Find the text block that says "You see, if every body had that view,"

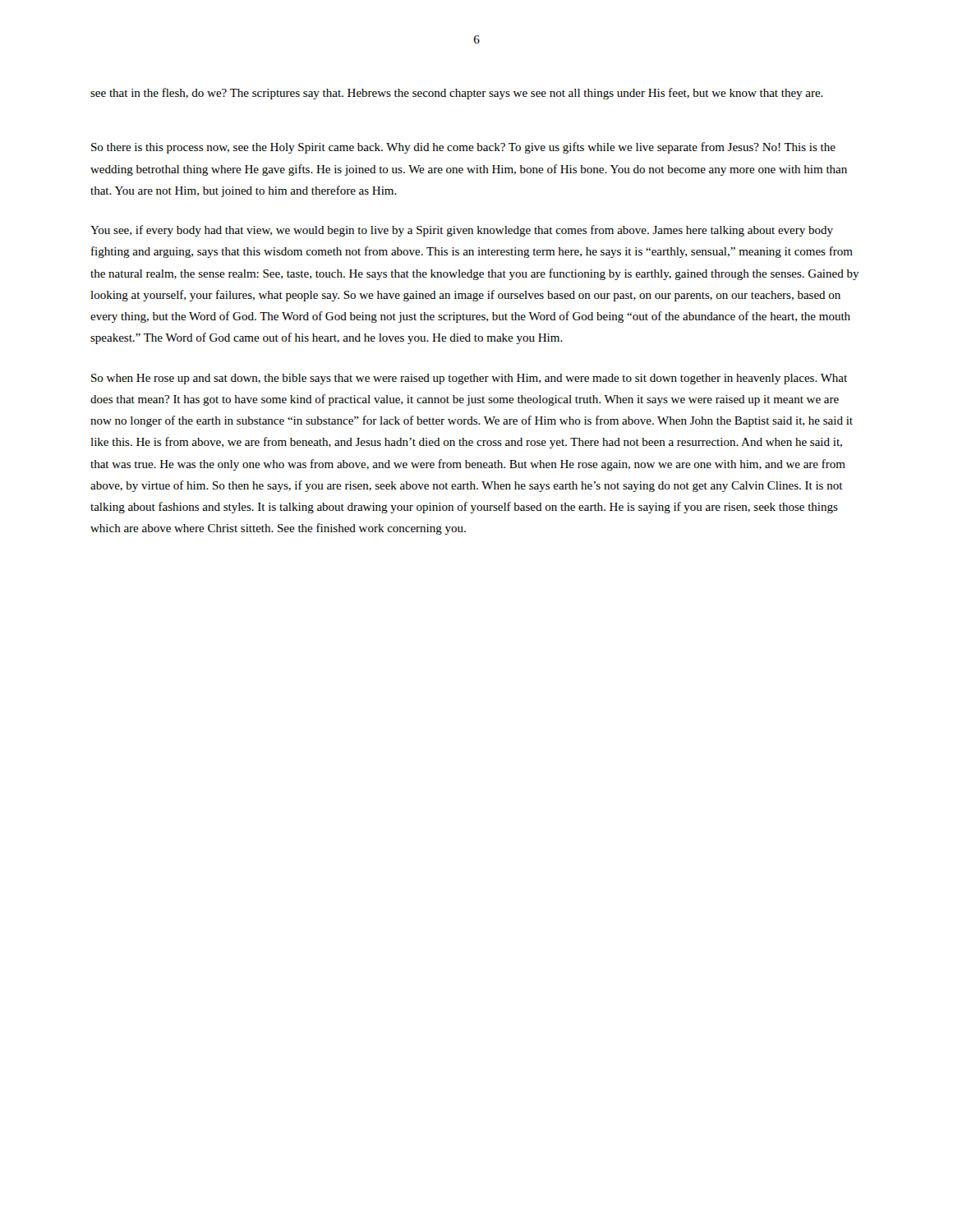click(x=475, y=284)
